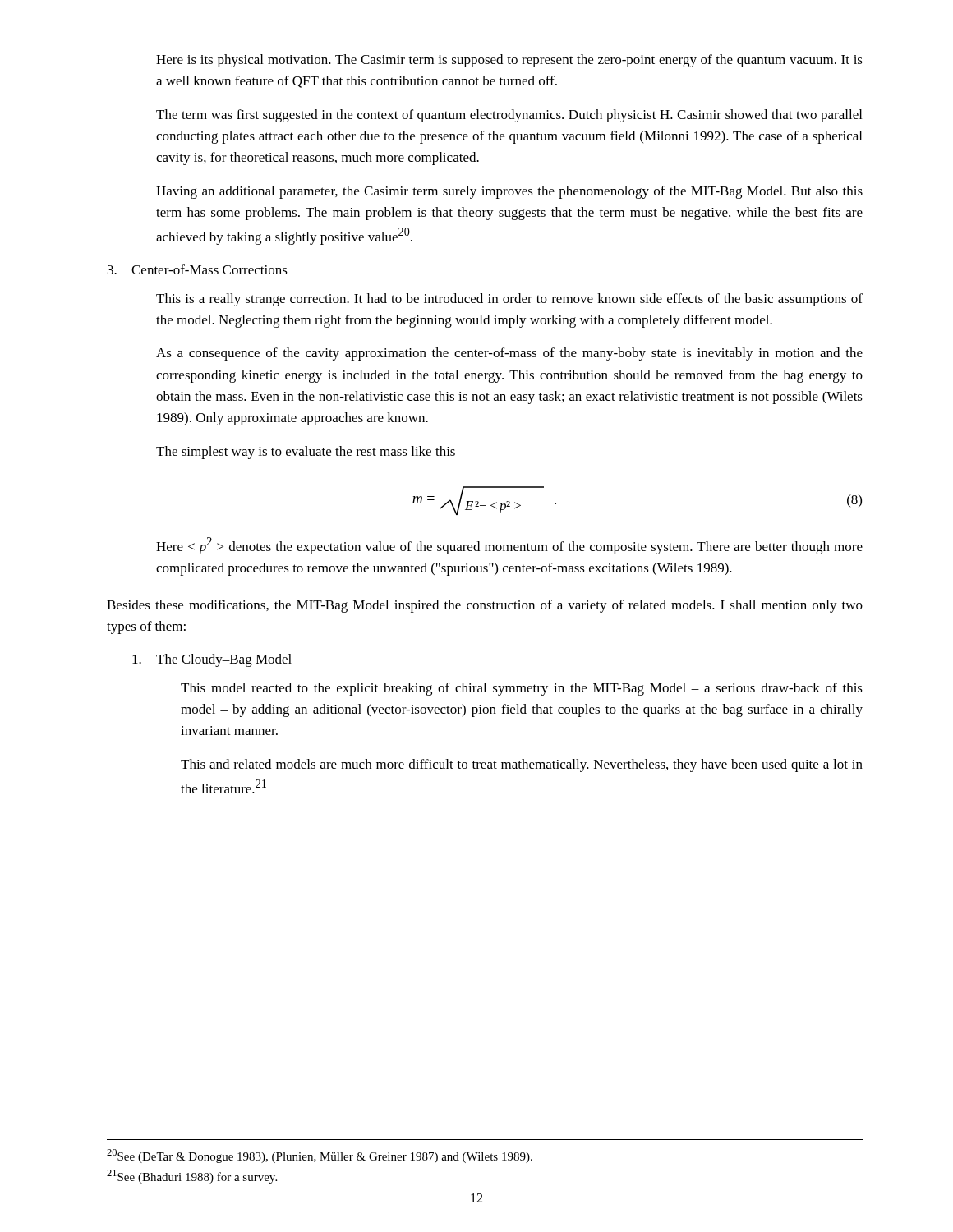
Task: Locate the text block starting "3. Center-of-Mass Corrections"
Action: point(197,271)
